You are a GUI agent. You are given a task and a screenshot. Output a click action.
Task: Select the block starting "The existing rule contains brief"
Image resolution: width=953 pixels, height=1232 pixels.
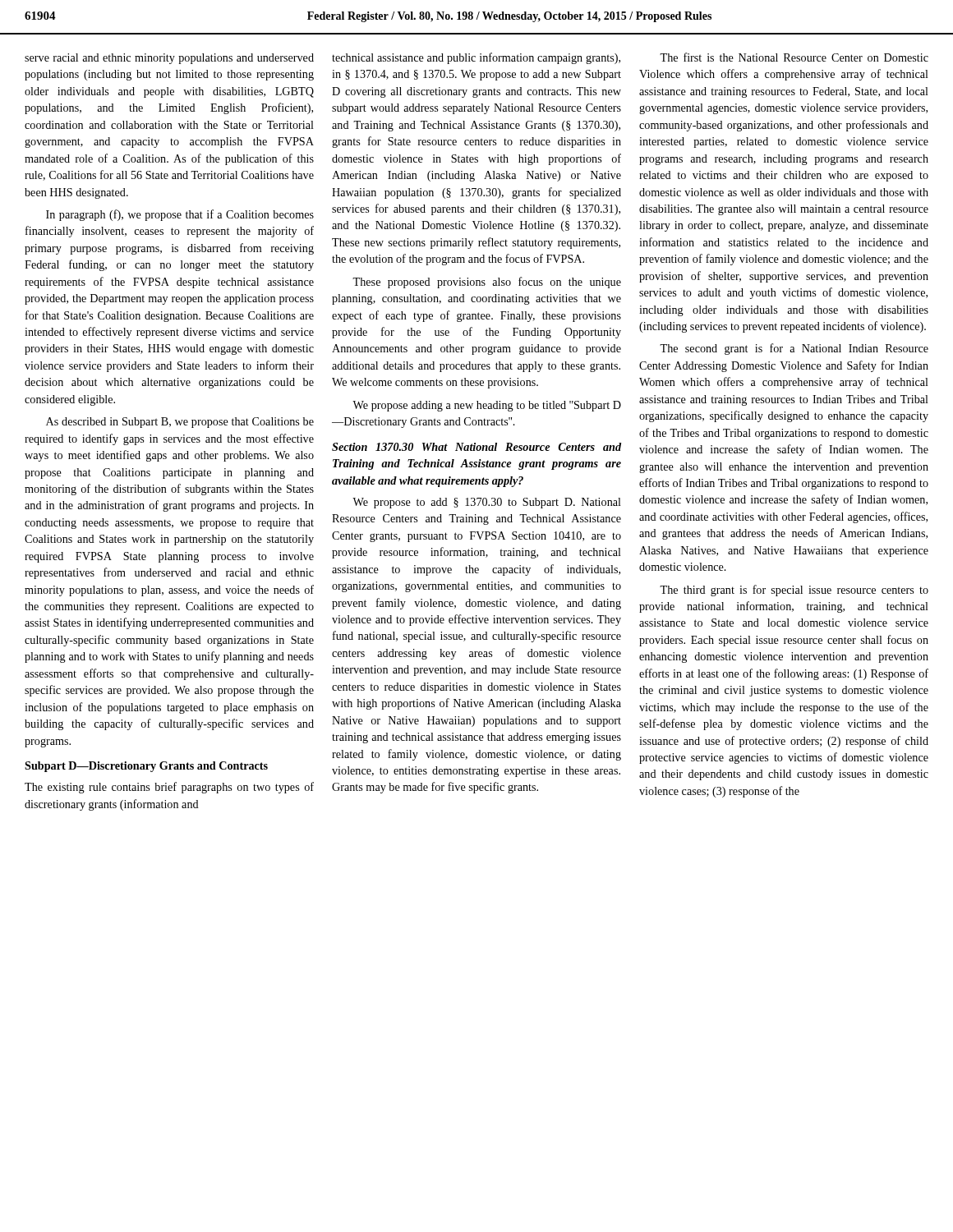tap(169, 796)
